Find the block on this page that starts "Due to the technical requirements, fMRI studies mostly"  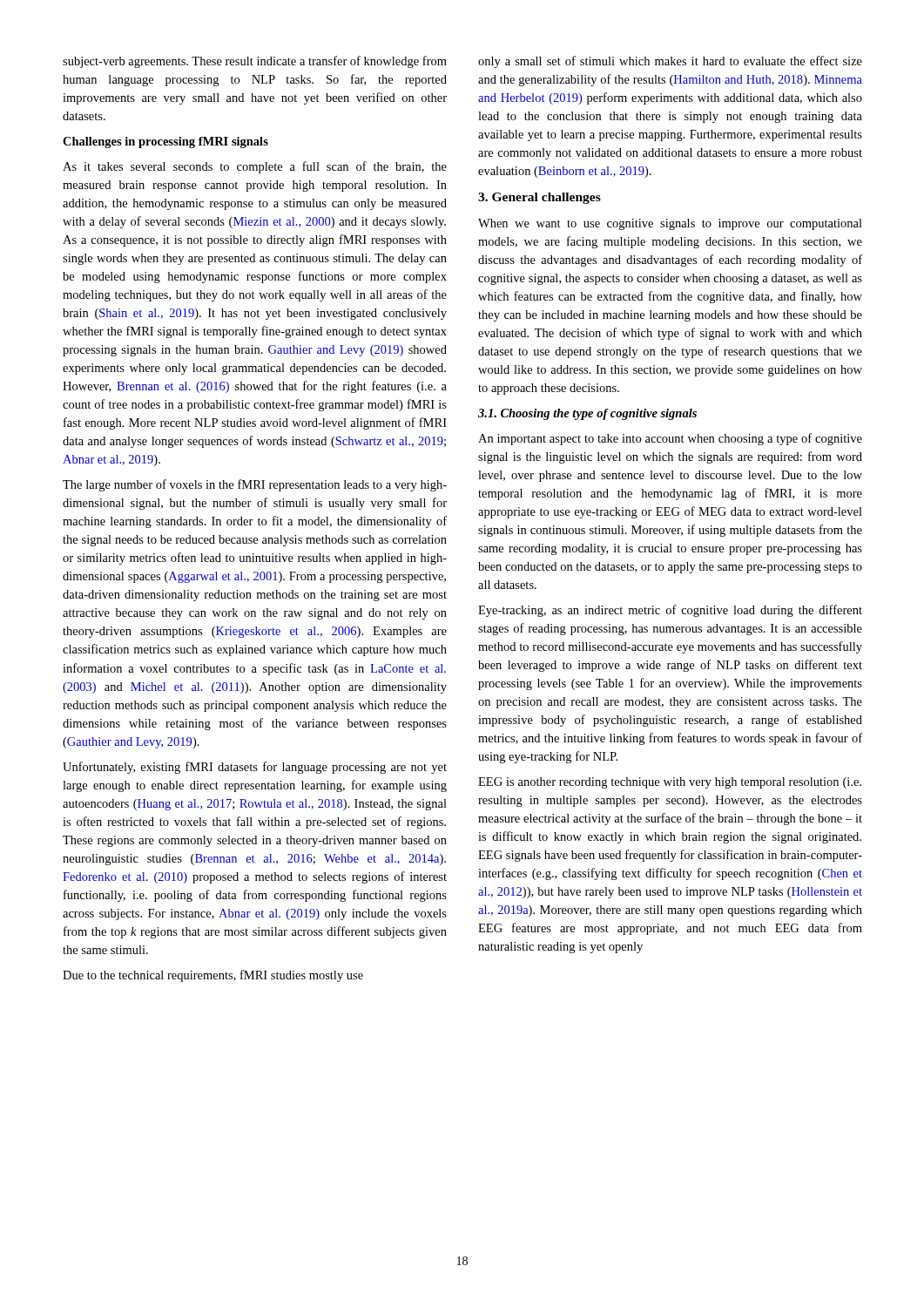[x=255, y=975]
